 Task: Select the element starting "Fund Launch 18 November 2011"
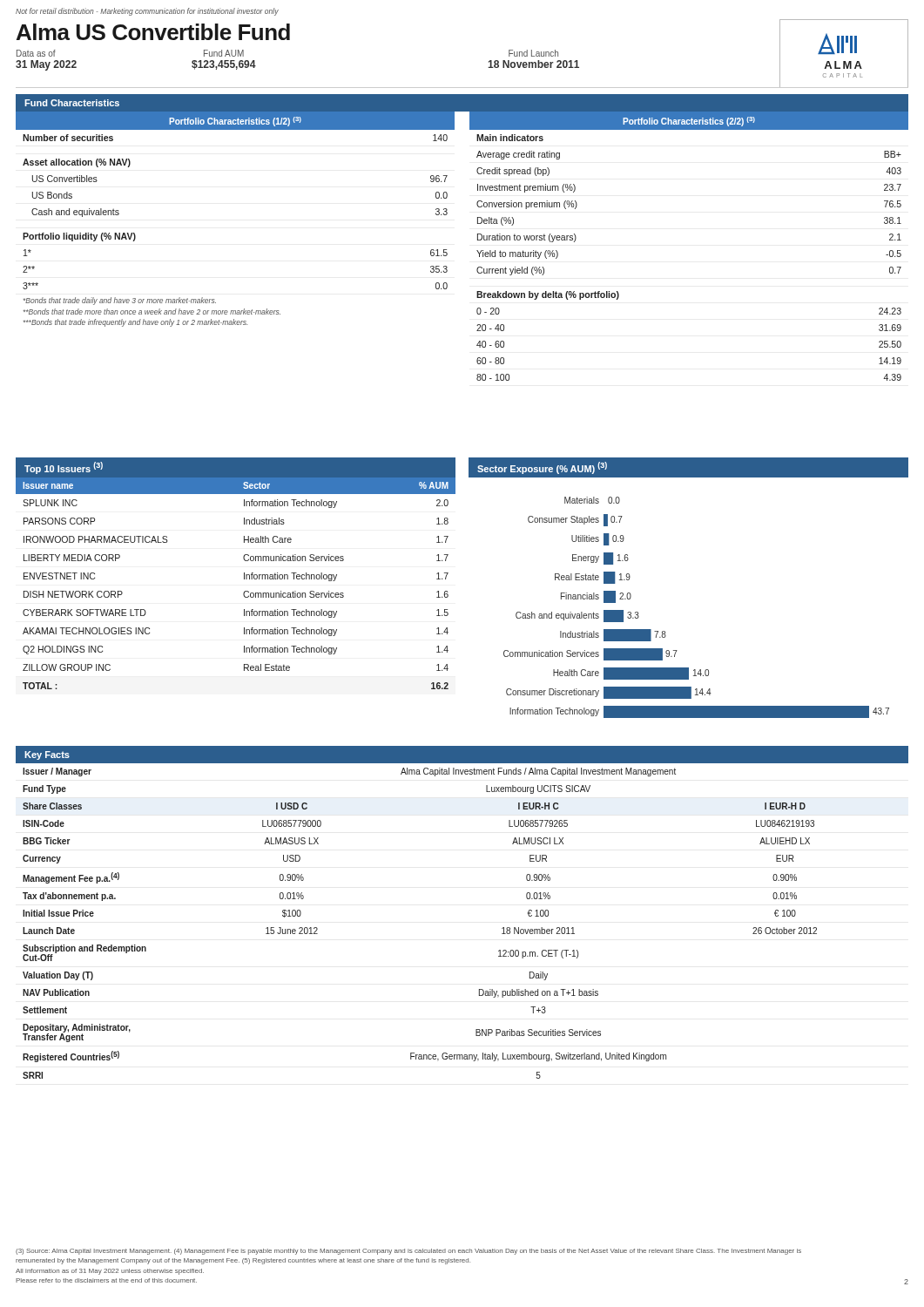tap(534, 60)
